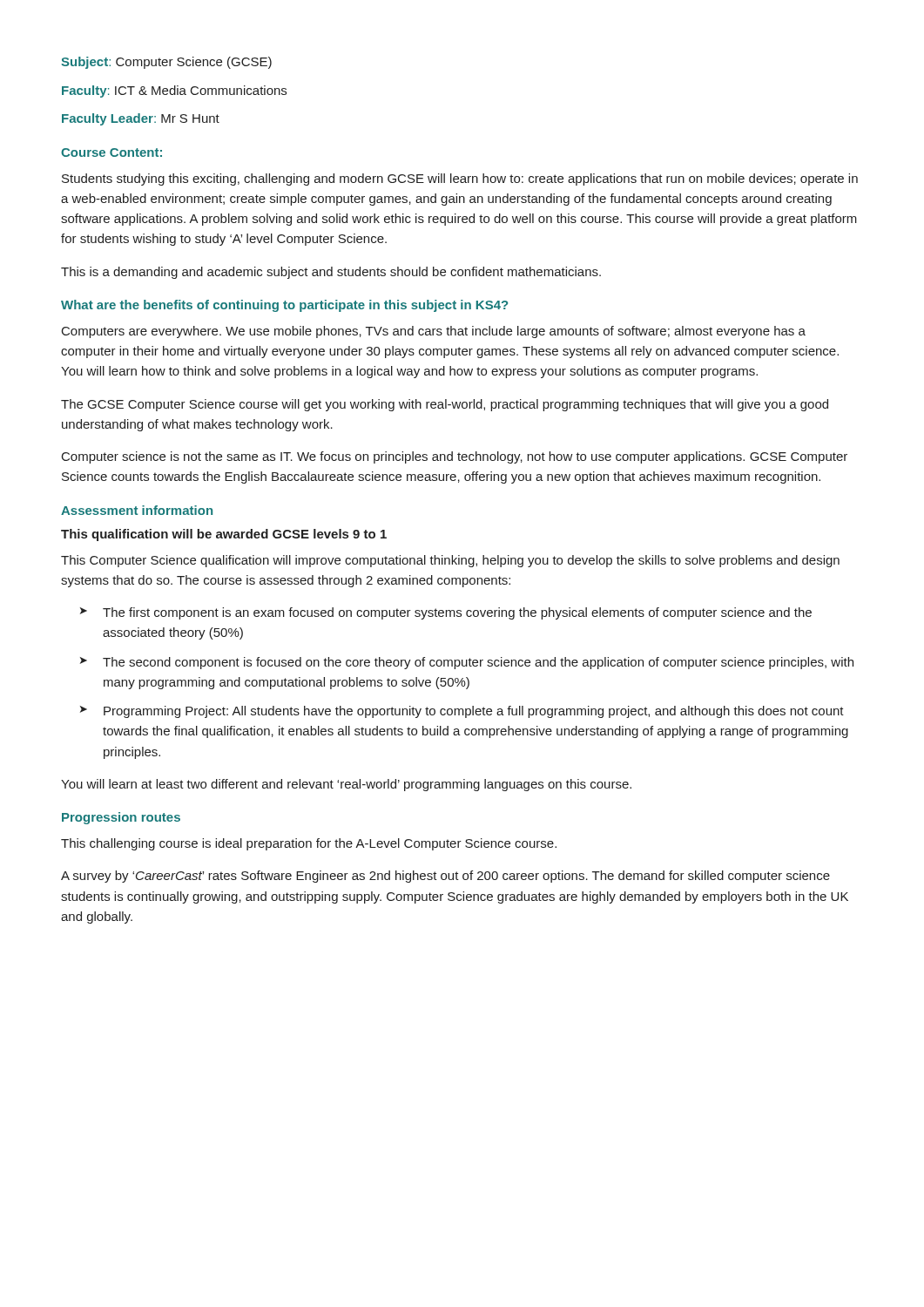Locate the passage starting "This qualification will"
The height and width of the screenshot is (1307, 924).
pos(224,533)
